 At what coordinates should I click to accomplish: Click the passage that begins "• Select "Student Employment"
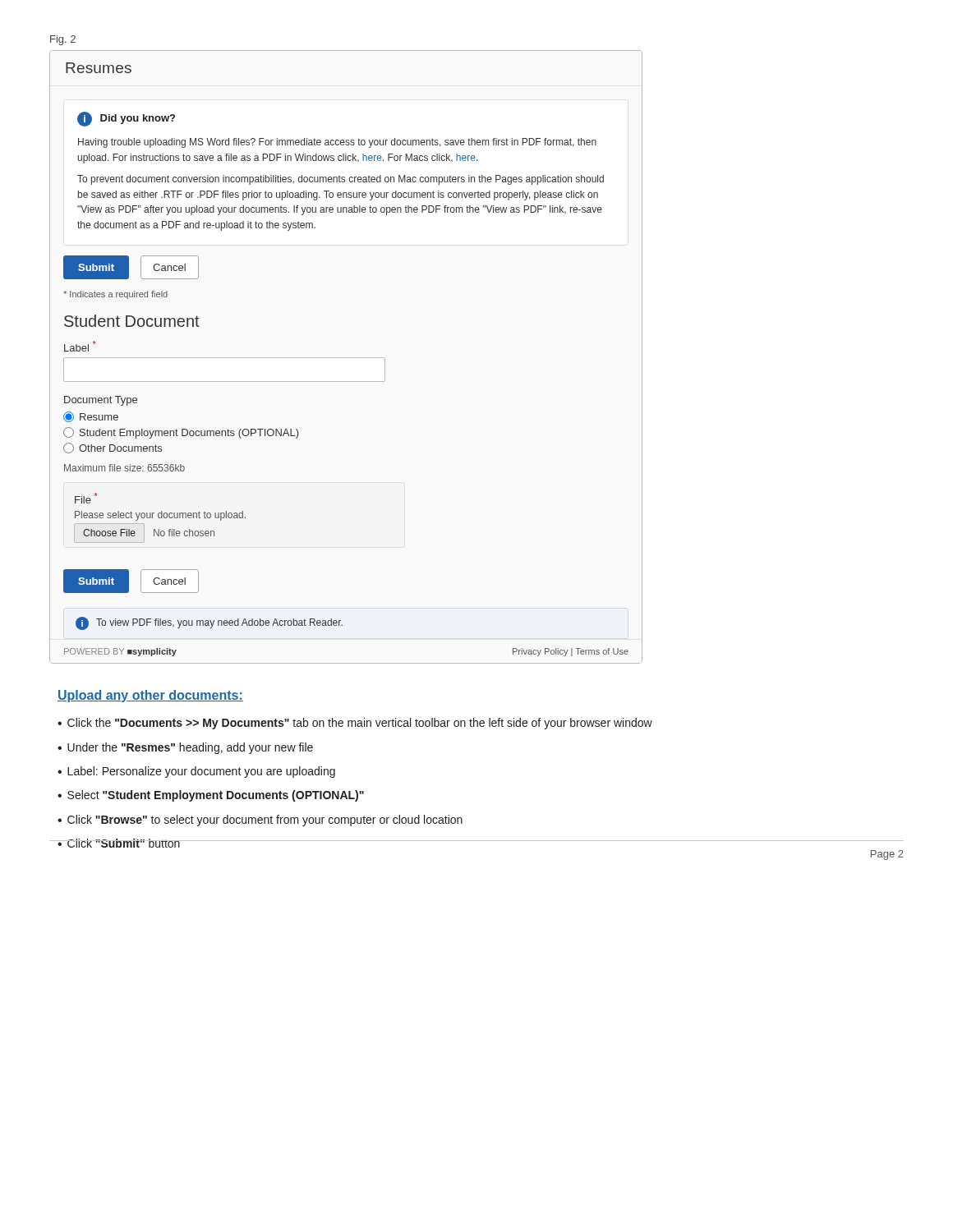tap(211, 796)
